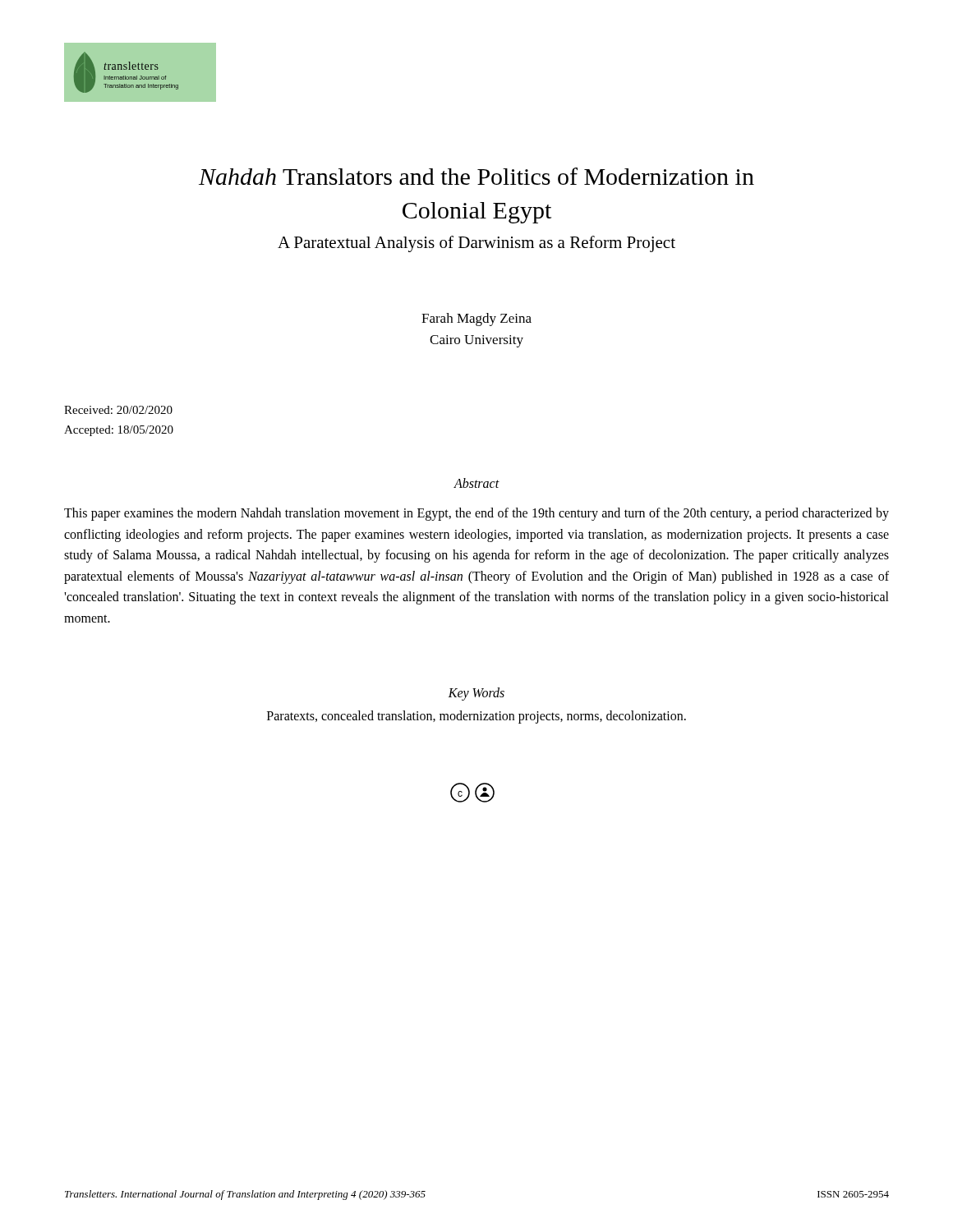Select the logo
The image size is (953, 1232).
(140, 72)
